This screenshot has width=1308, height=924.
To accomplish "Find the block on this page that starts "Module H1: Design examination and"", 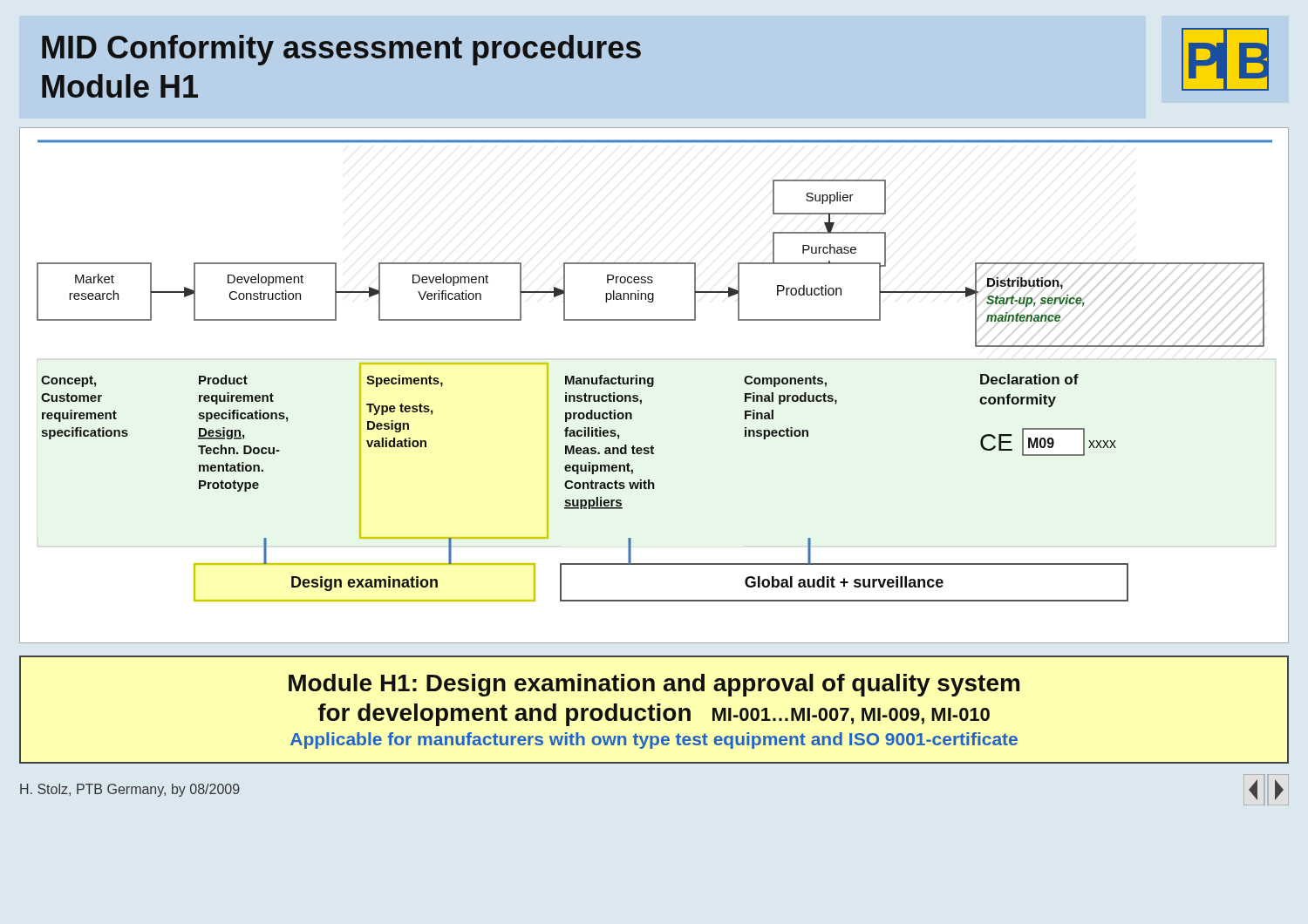I will 654,710.
